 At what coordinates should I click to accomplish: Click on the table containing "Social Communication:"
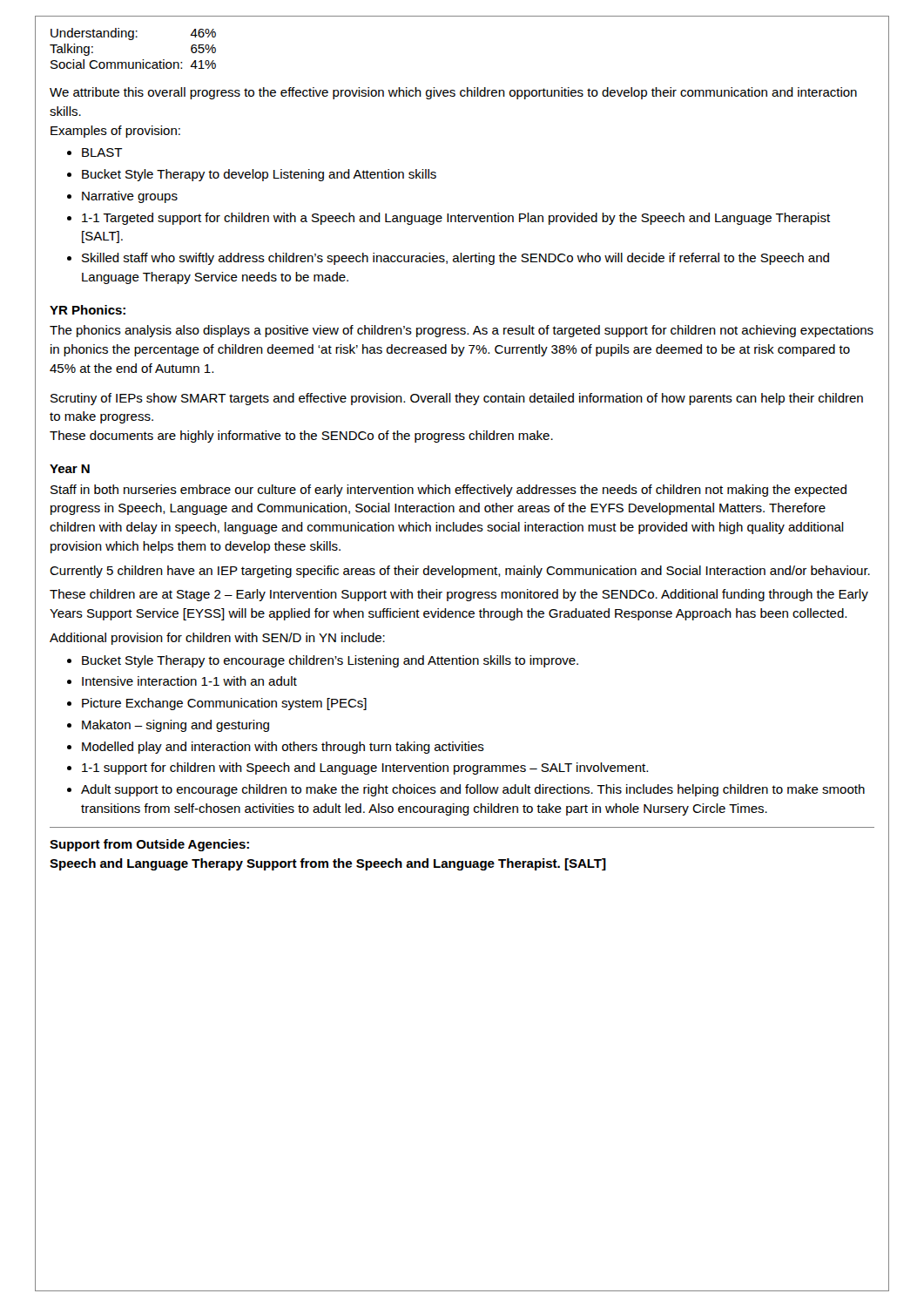click(x=462, y=49)
